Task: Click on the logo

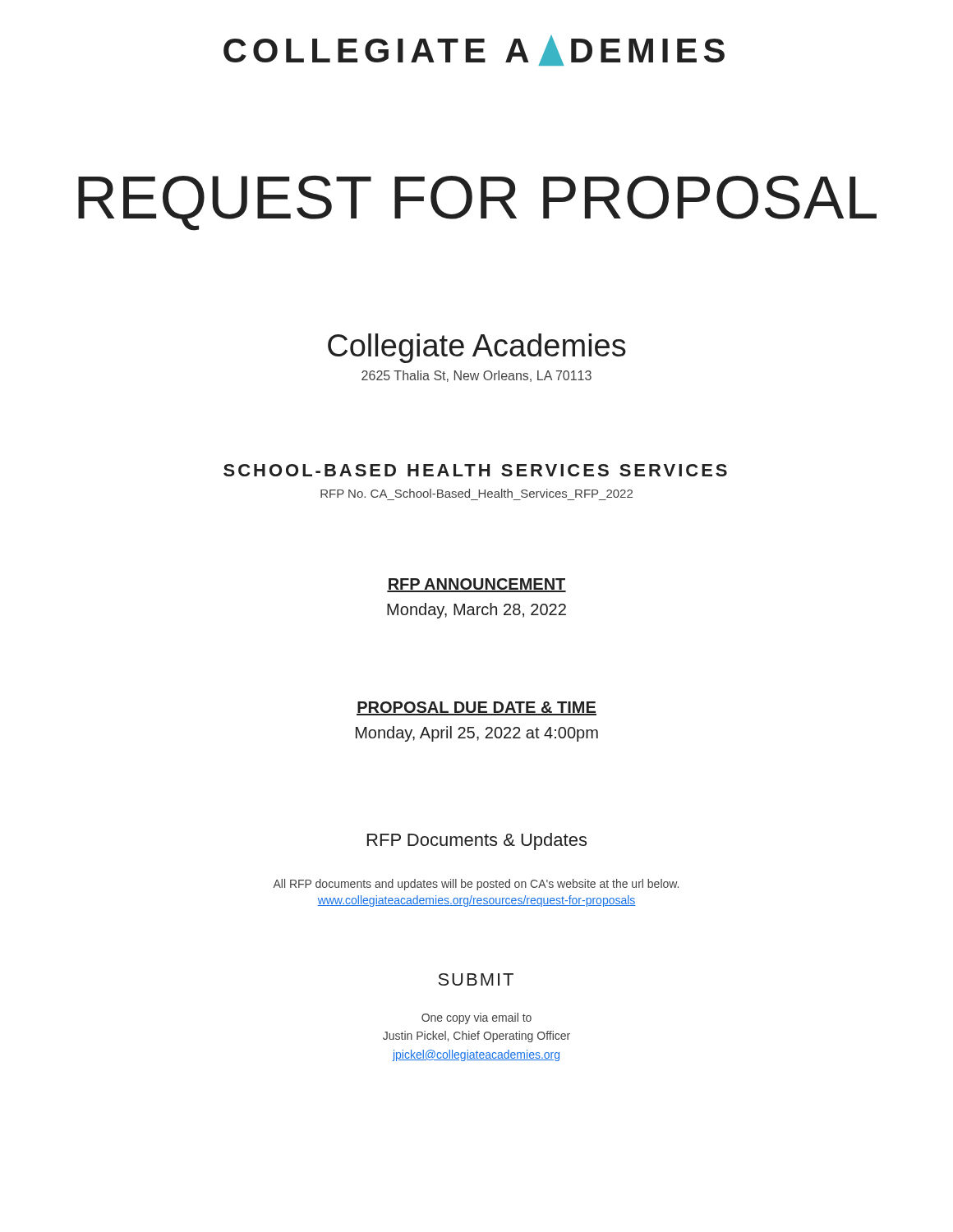Action: pos(476,51)
